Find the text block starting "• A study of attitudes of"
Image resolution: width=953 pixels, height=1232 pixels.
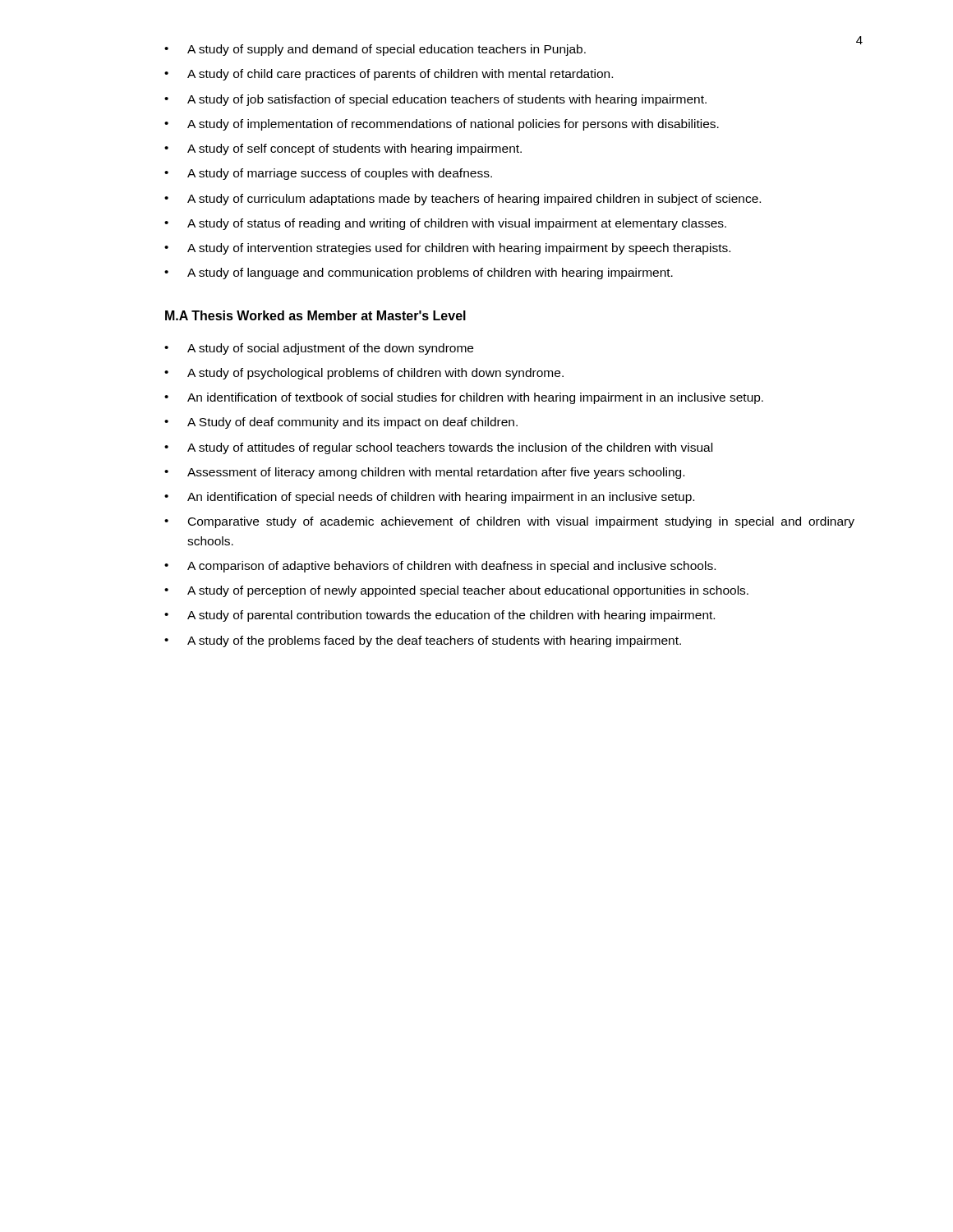click(x=509, y=447)
